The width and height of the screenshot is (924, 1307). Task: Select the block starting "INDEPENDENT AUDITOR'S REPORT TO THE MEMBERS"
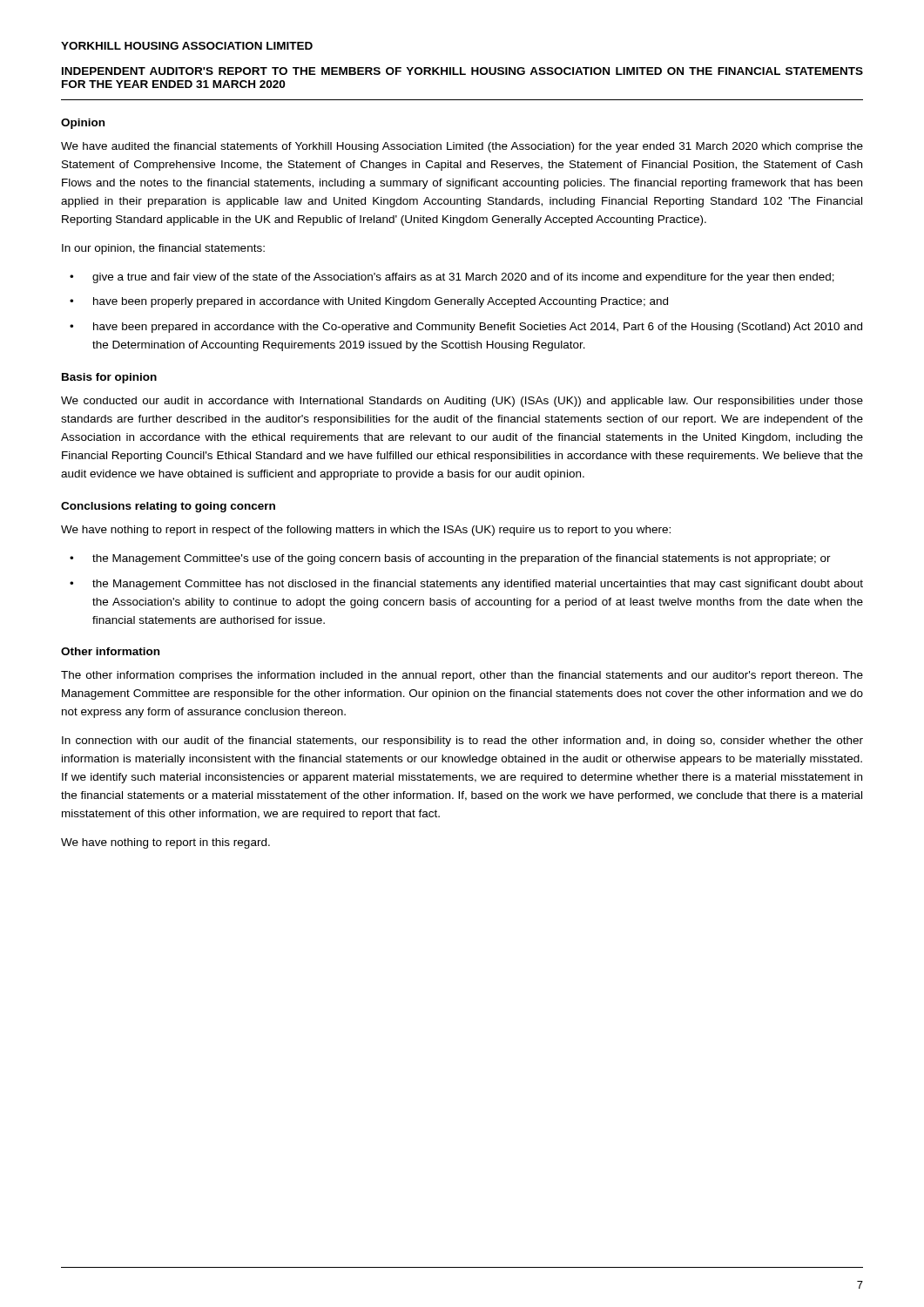point(462,78)
